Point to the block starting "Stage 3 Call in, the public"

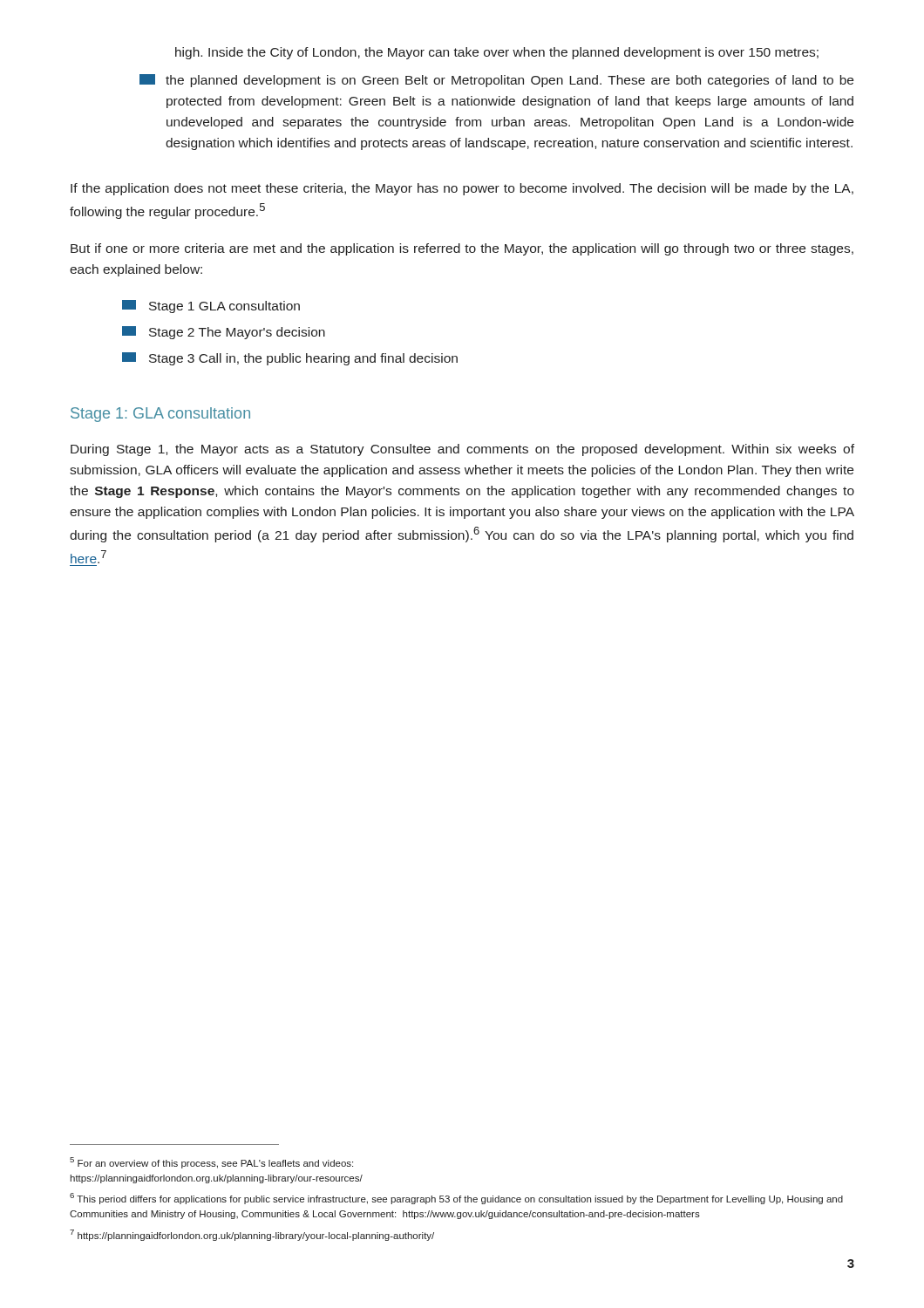tap(290, 359)
